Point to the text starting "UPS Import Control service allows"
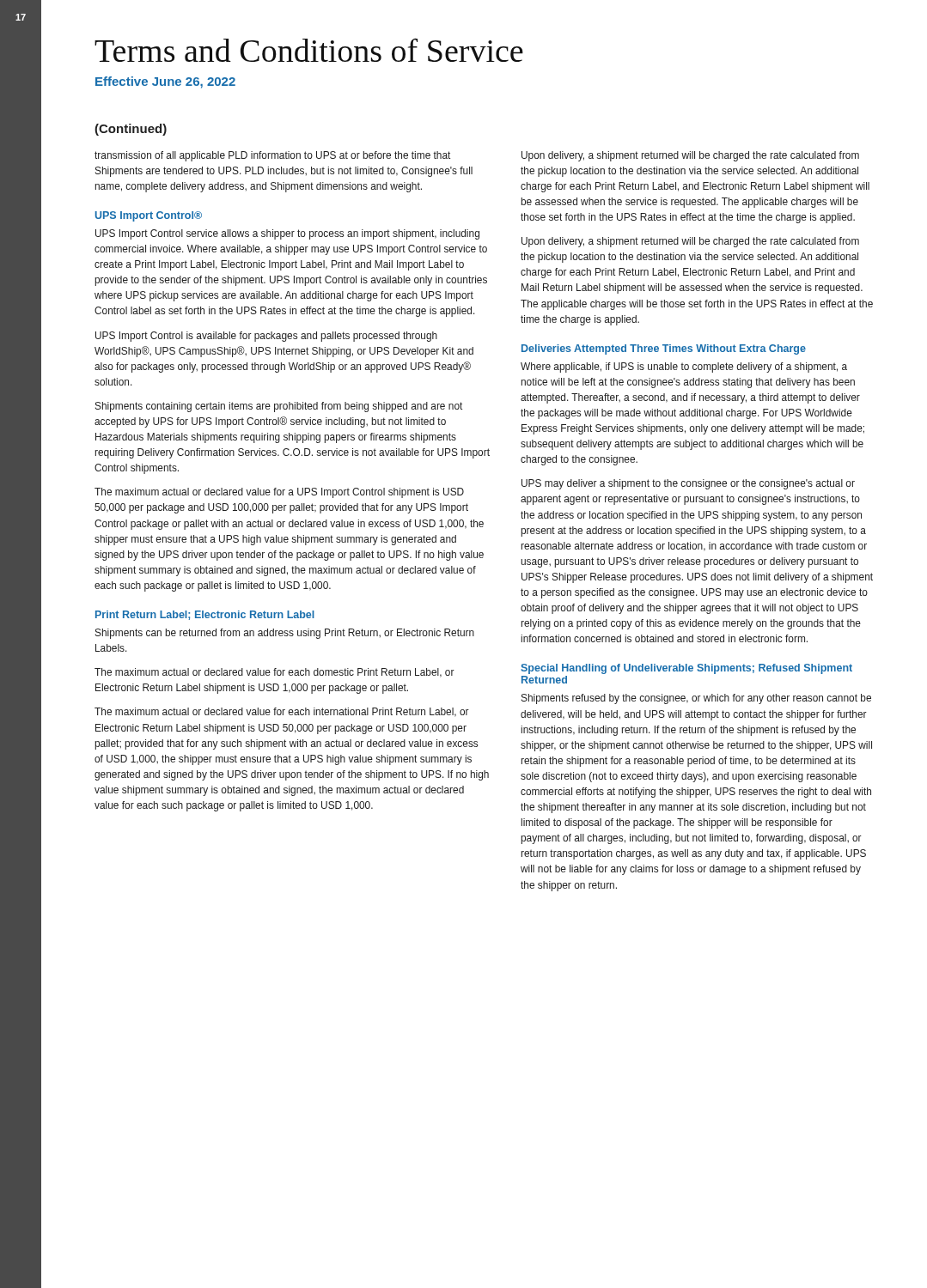 click(291, 272)
